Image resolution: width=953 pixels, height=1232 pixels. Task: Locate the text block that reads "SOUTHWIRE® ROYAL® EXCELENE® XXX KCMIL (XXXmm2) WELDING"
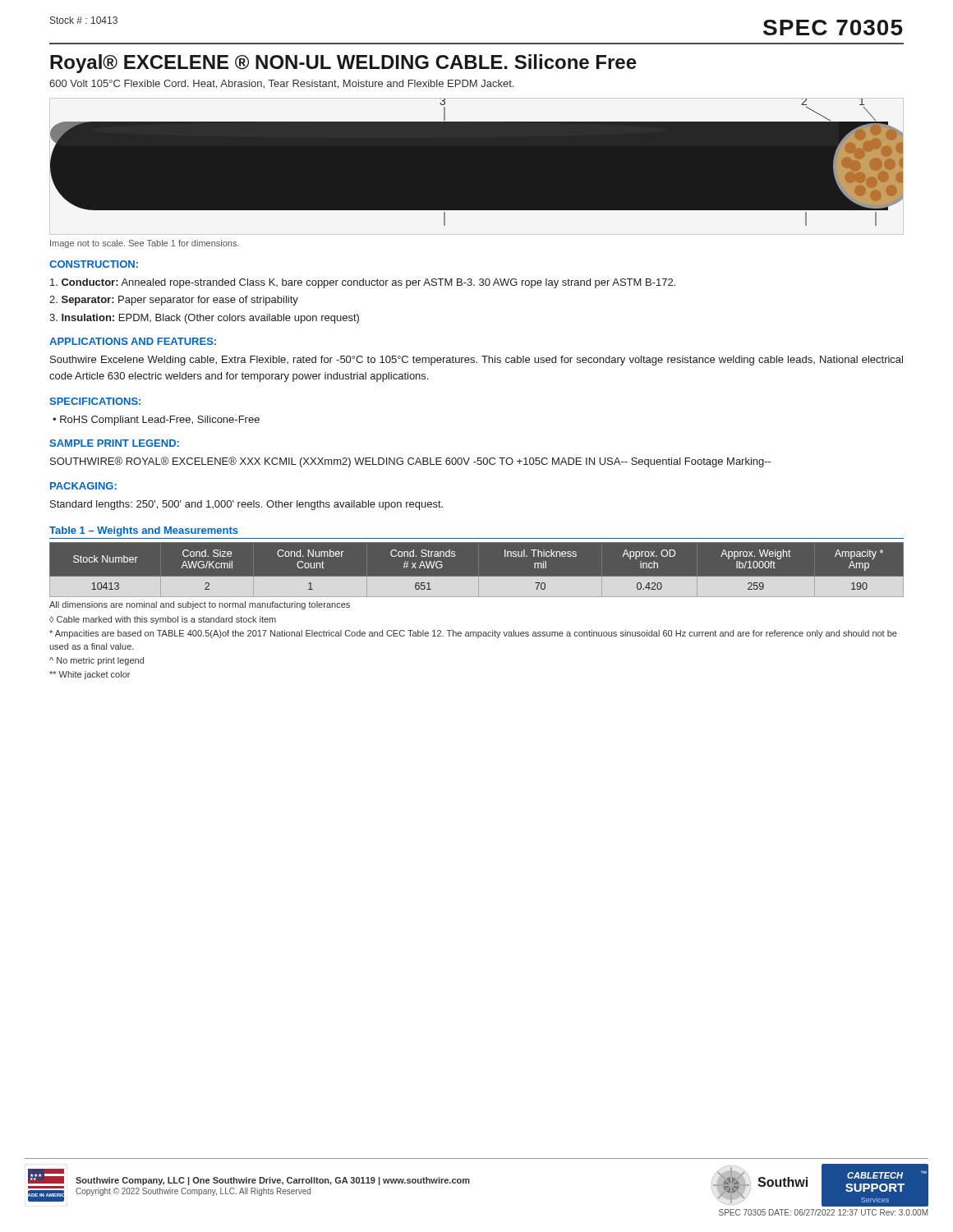[x=410, y=461]
